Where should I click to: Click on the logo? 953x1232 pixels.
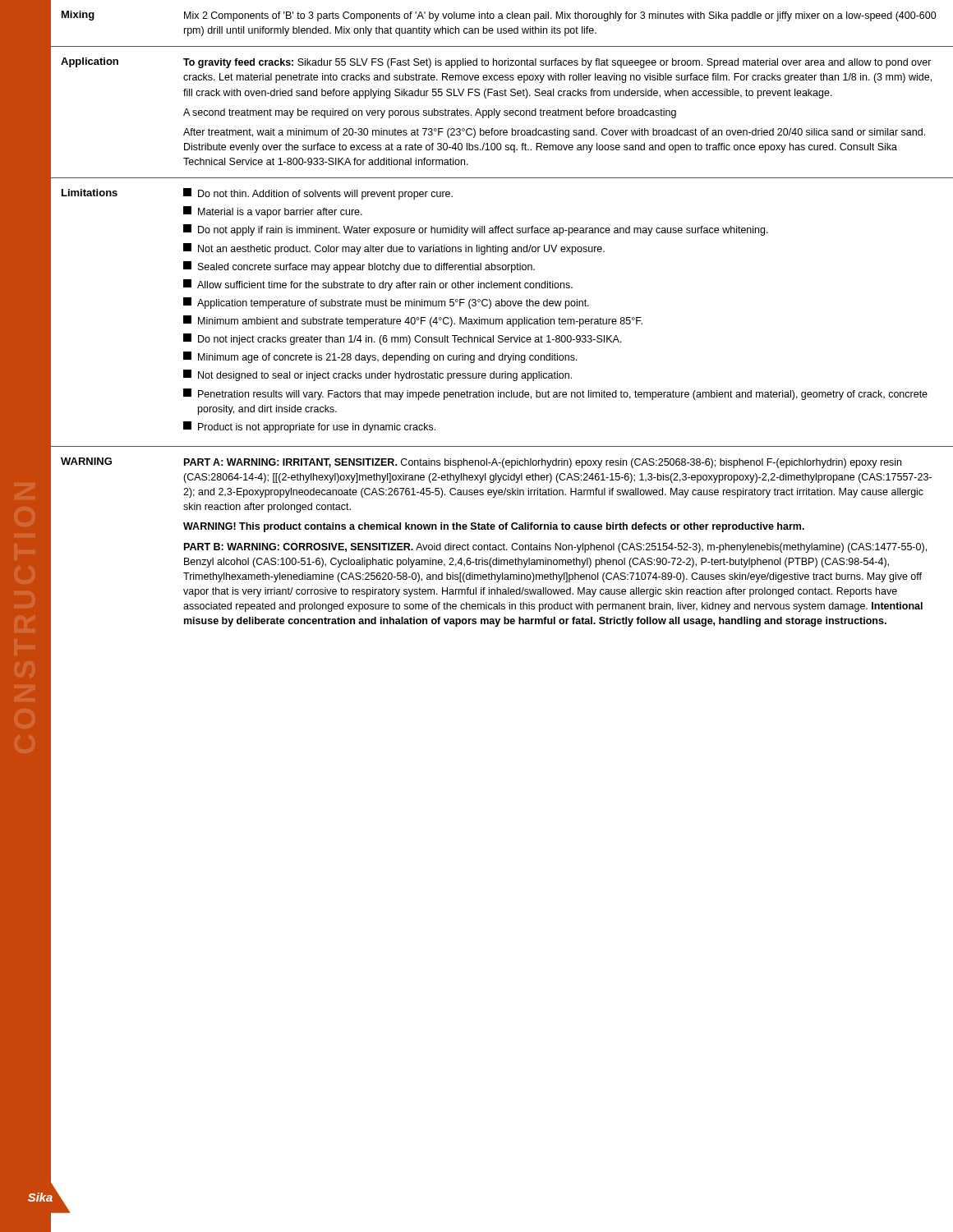[48, 1191]
